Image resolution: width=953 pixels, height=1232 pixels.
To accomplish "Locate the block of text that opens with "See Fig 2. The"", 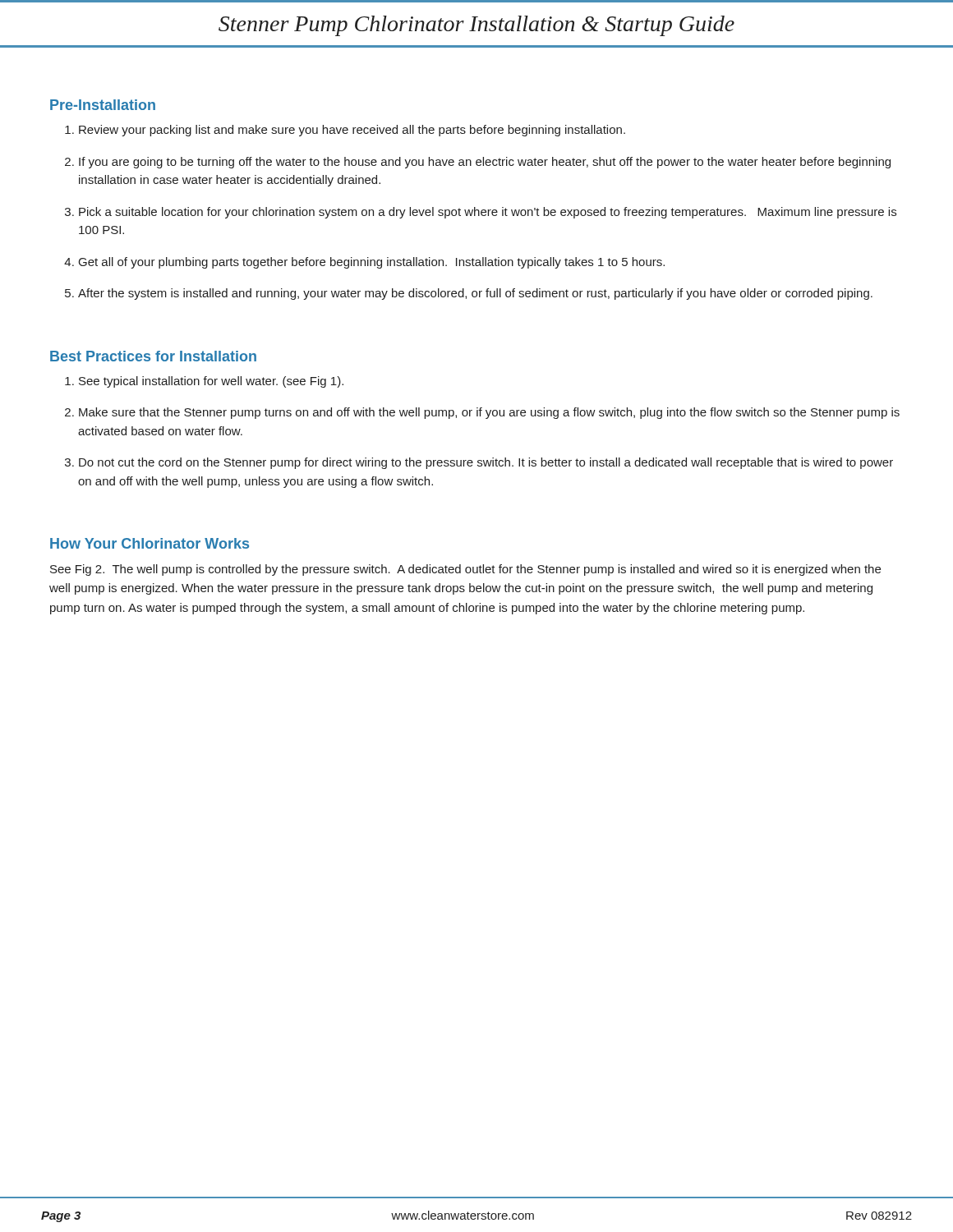I will pos(465,588).
